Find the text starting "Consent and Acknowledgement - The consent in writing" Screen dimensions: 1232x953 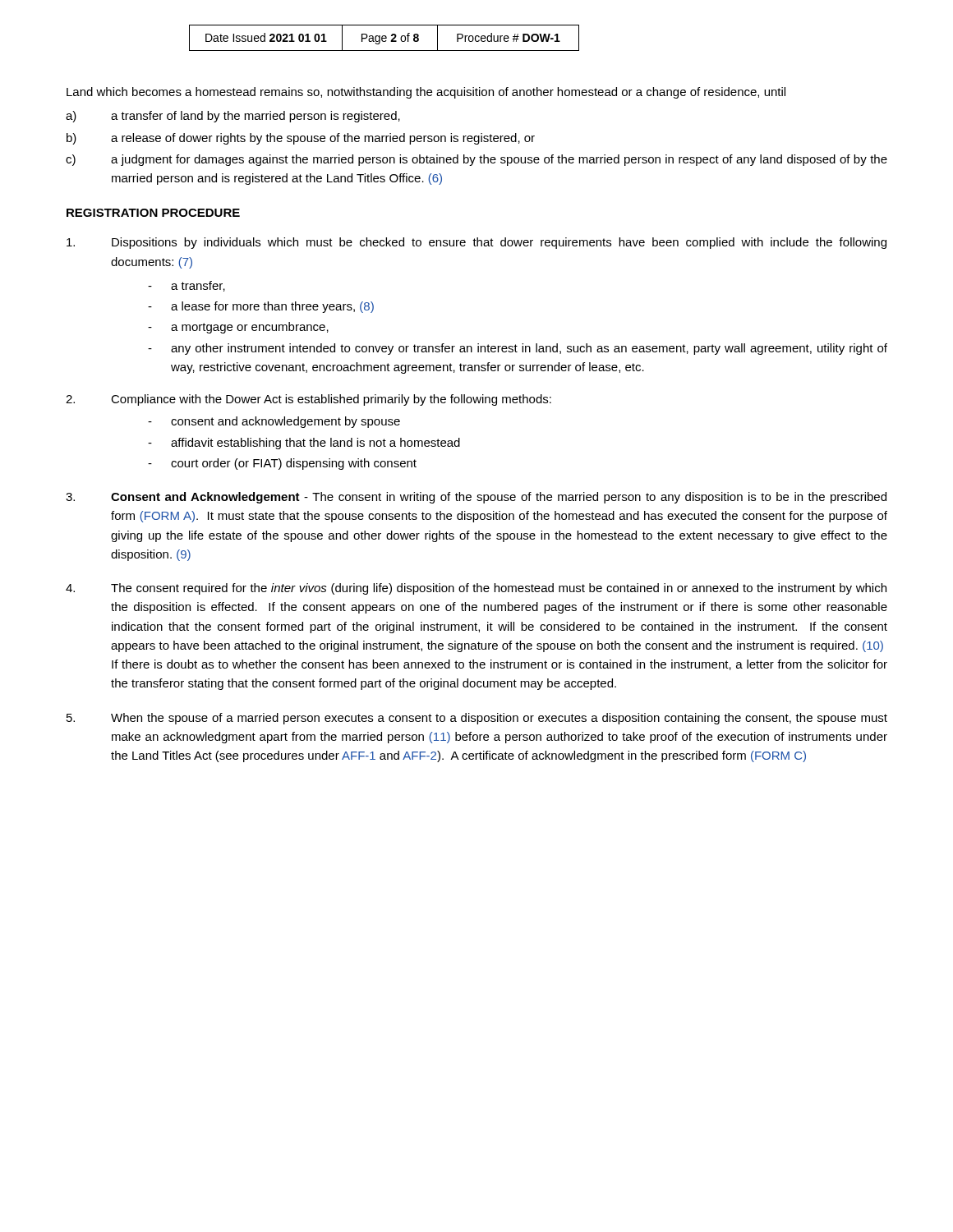(x=476, y=525)
